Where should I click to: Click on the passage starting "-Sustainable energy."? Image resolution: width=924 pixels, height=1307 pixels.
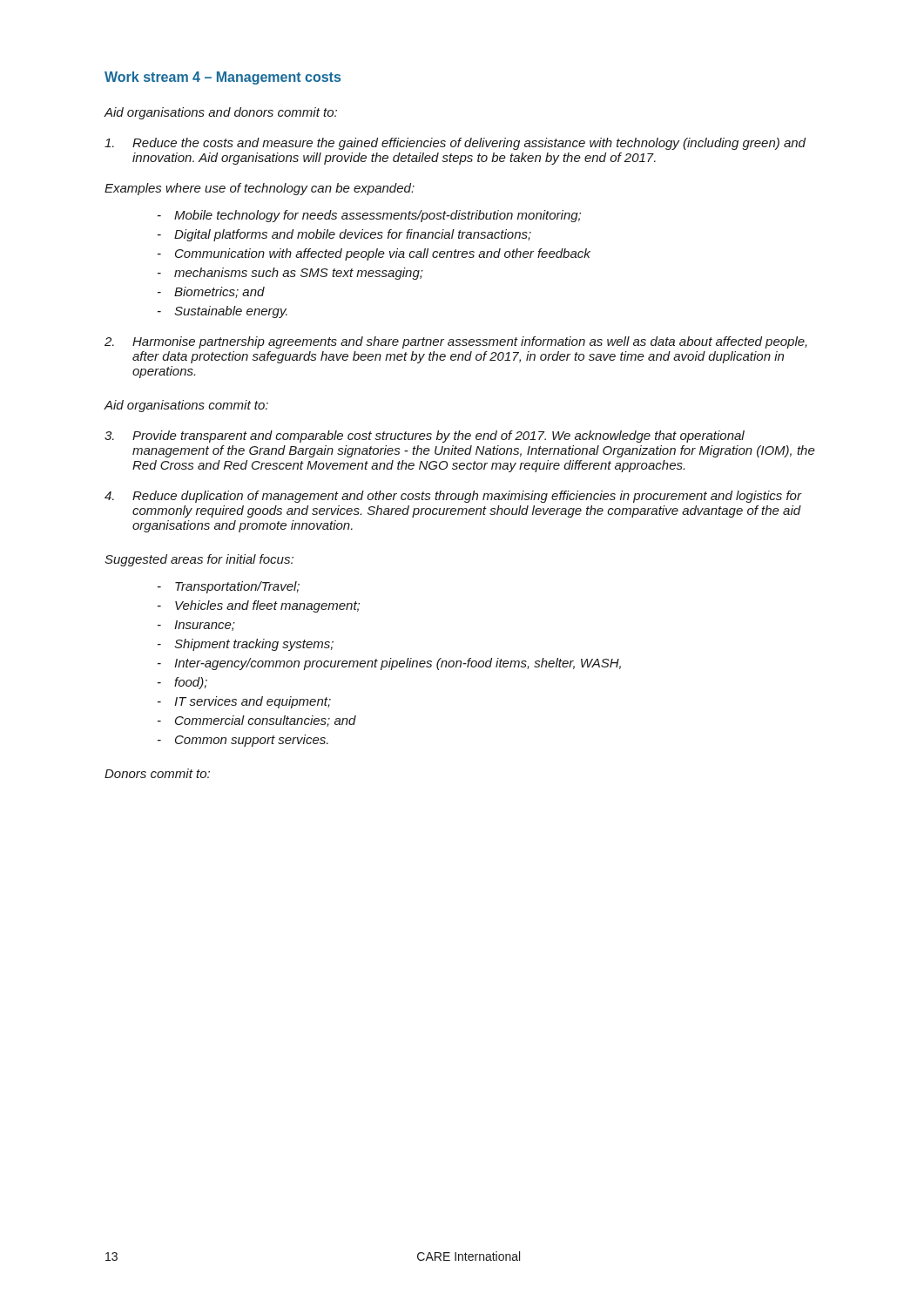[x=223, y=311]
